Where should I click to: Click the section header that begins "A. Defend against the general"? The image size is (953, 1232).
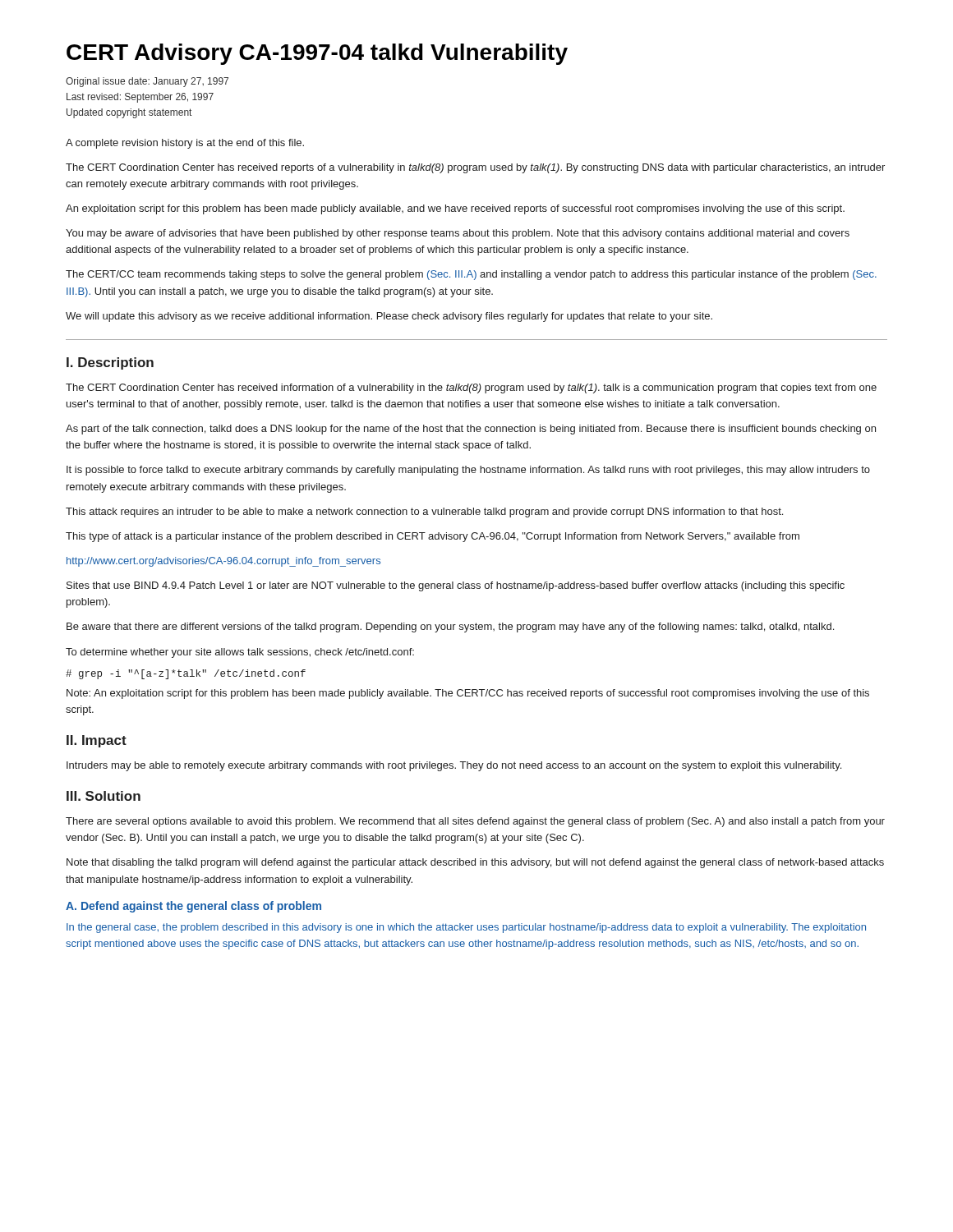tap(193, 907)
